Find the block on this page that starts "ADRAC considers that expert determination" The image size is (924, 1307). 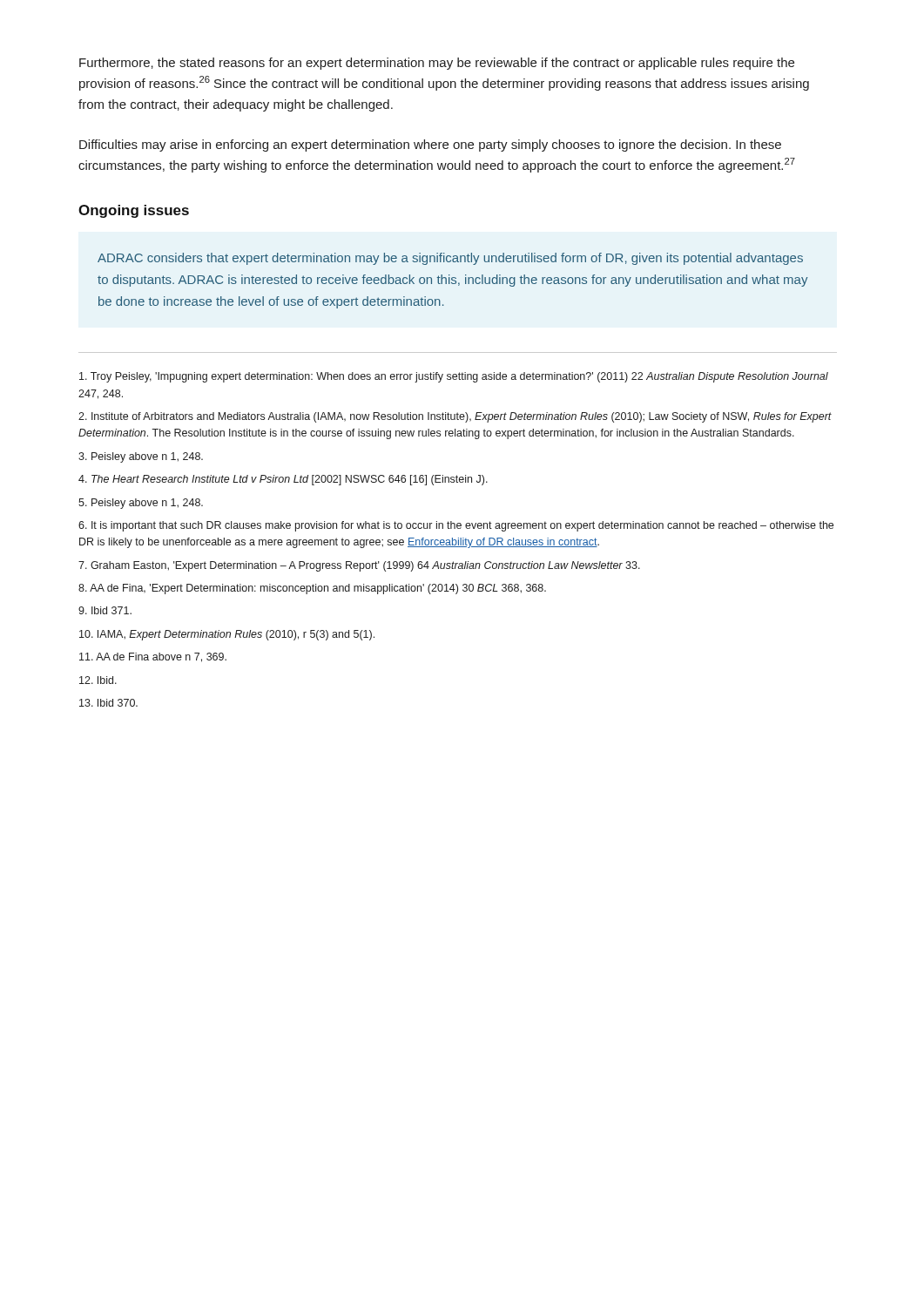tap(453, 279)
